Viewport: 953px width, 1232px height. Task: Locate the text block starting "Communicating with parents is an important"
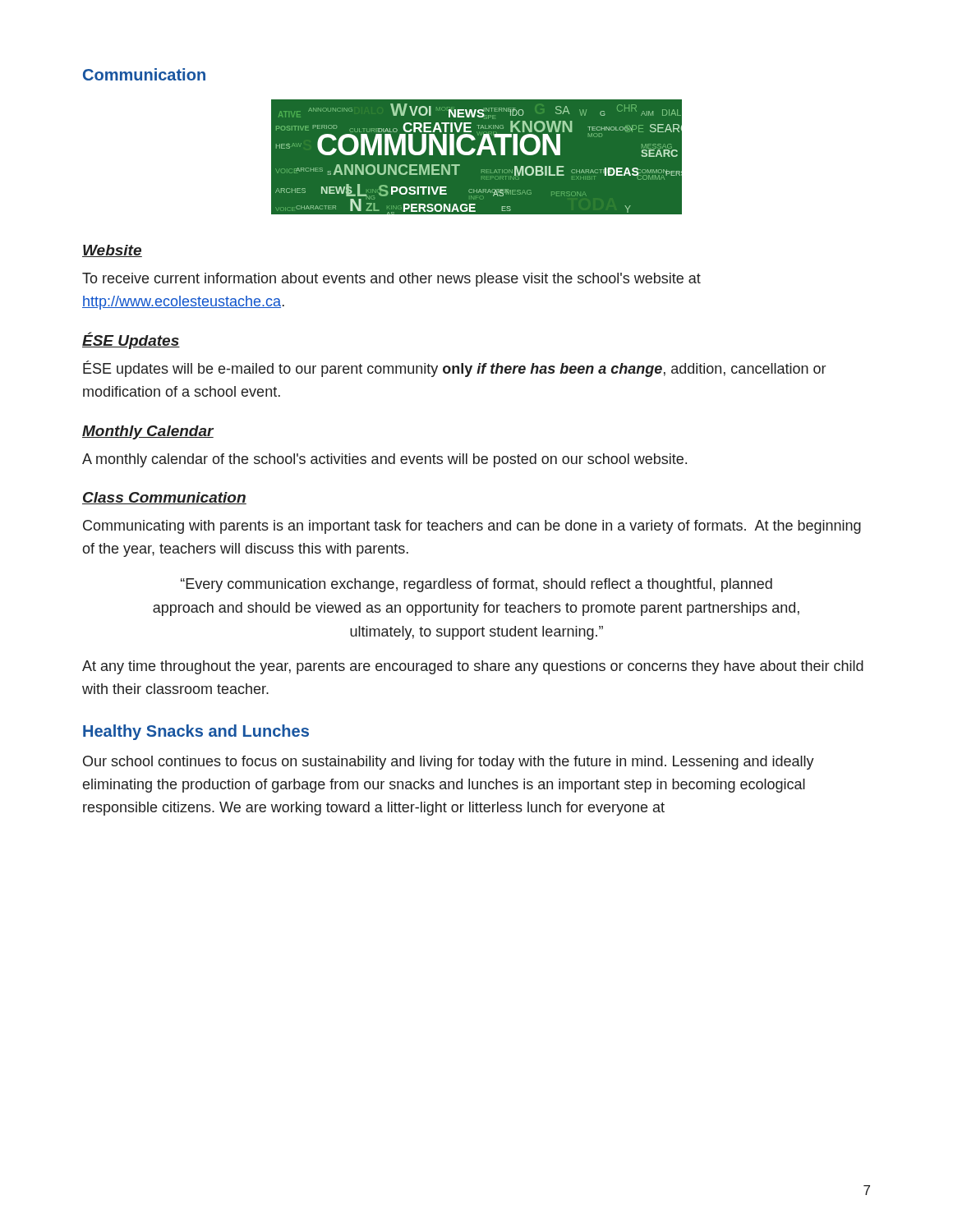(472, 537)
